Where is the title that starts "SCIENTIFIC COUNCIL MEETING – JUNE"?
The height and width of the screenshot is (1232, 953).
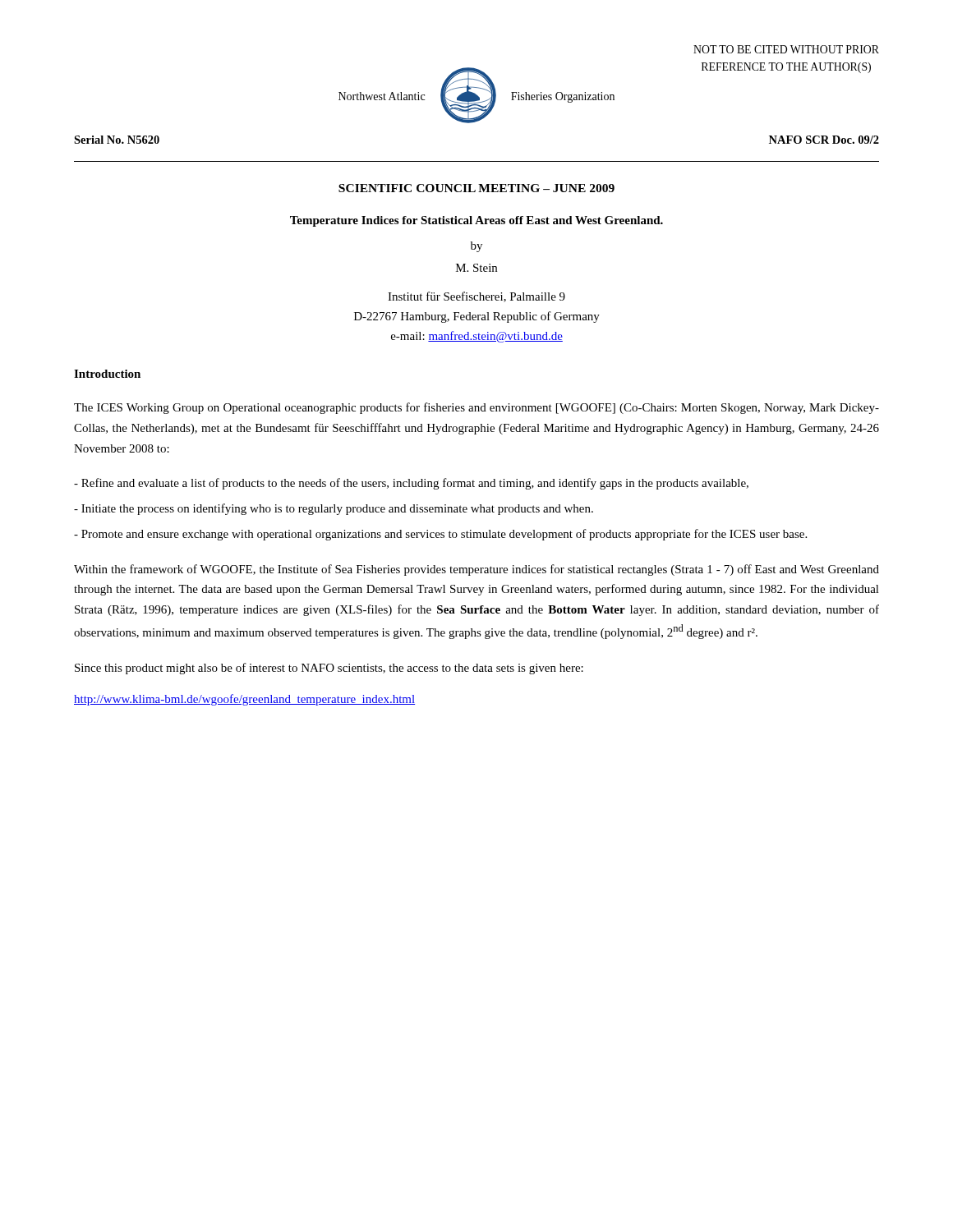pos(476,188)
